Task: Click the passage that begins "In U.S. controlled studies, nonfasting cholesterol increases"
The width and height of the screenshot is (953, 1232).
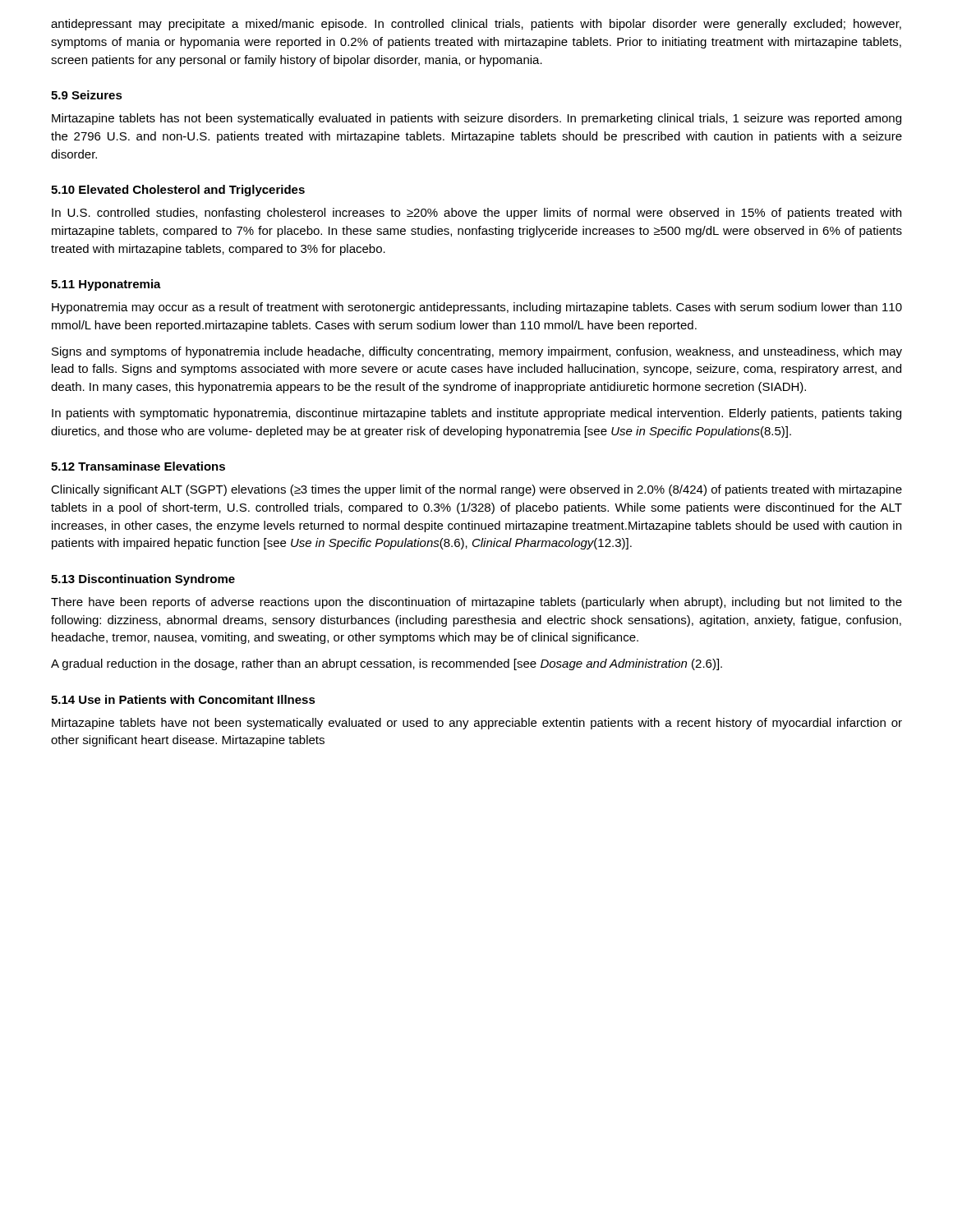Action: (x=476, y=230)
